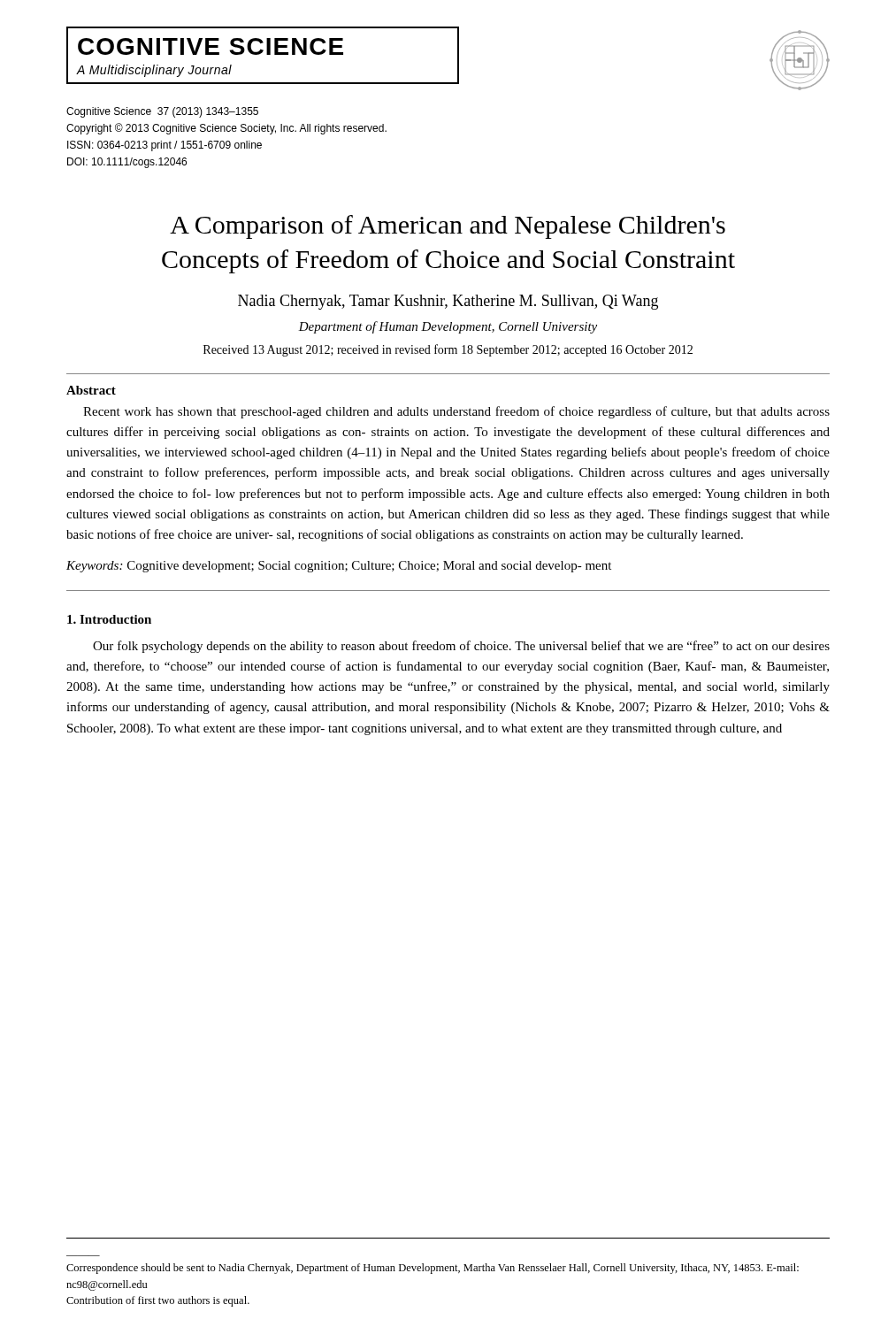Click on the title that says "A Comparison of"
896x1327 pixels.
pyautogui.click(x=448, y=241)
